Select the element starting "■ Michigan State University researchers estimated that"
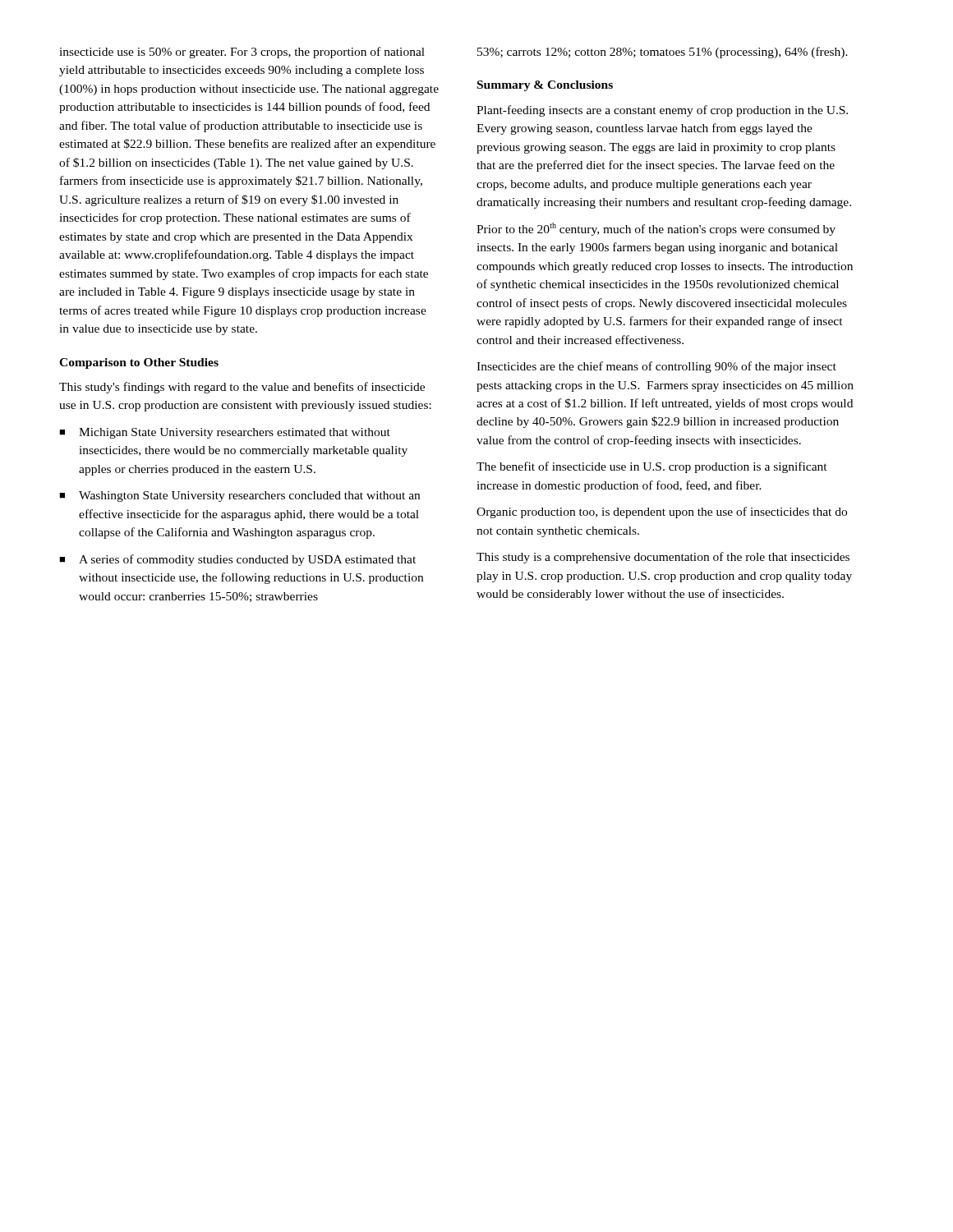 [x=249, y=451]
